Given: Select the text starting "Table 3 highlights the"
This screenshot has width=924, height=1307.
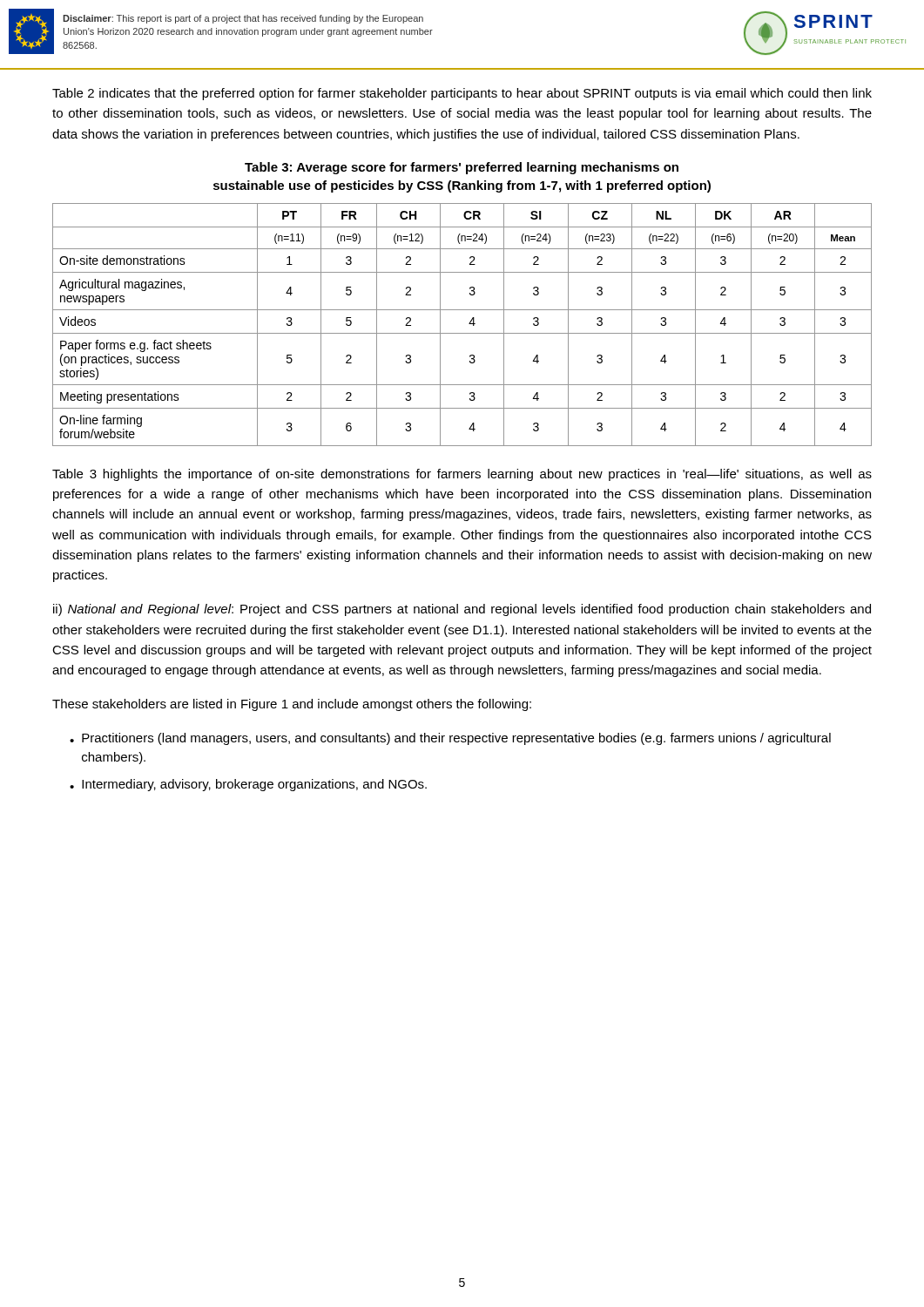Looking at the screenshot, I should pyautogui.click(x=462, y=524).
